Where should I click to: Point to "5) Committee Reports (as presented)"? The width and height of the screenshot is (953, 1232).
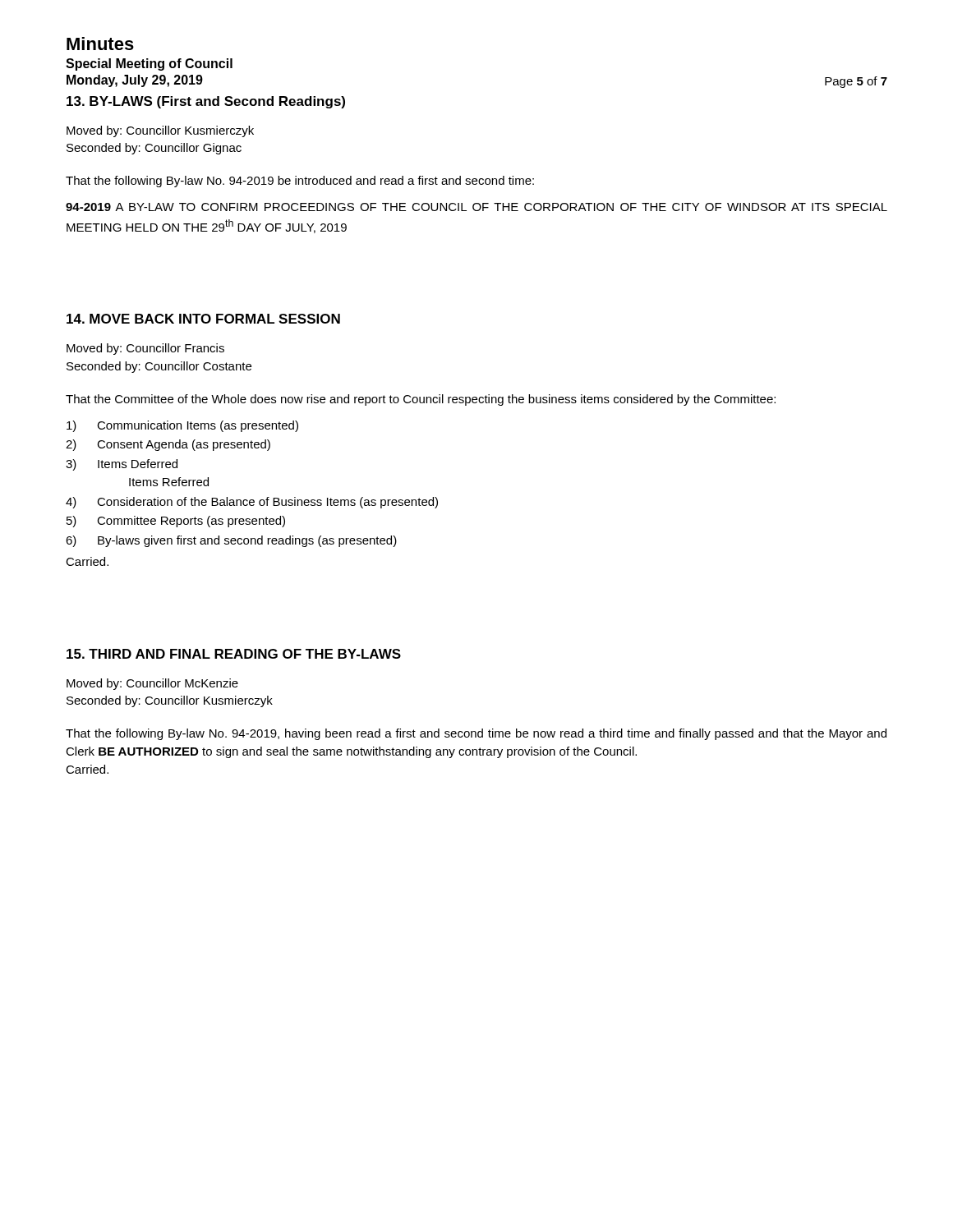tap(176, 522)
